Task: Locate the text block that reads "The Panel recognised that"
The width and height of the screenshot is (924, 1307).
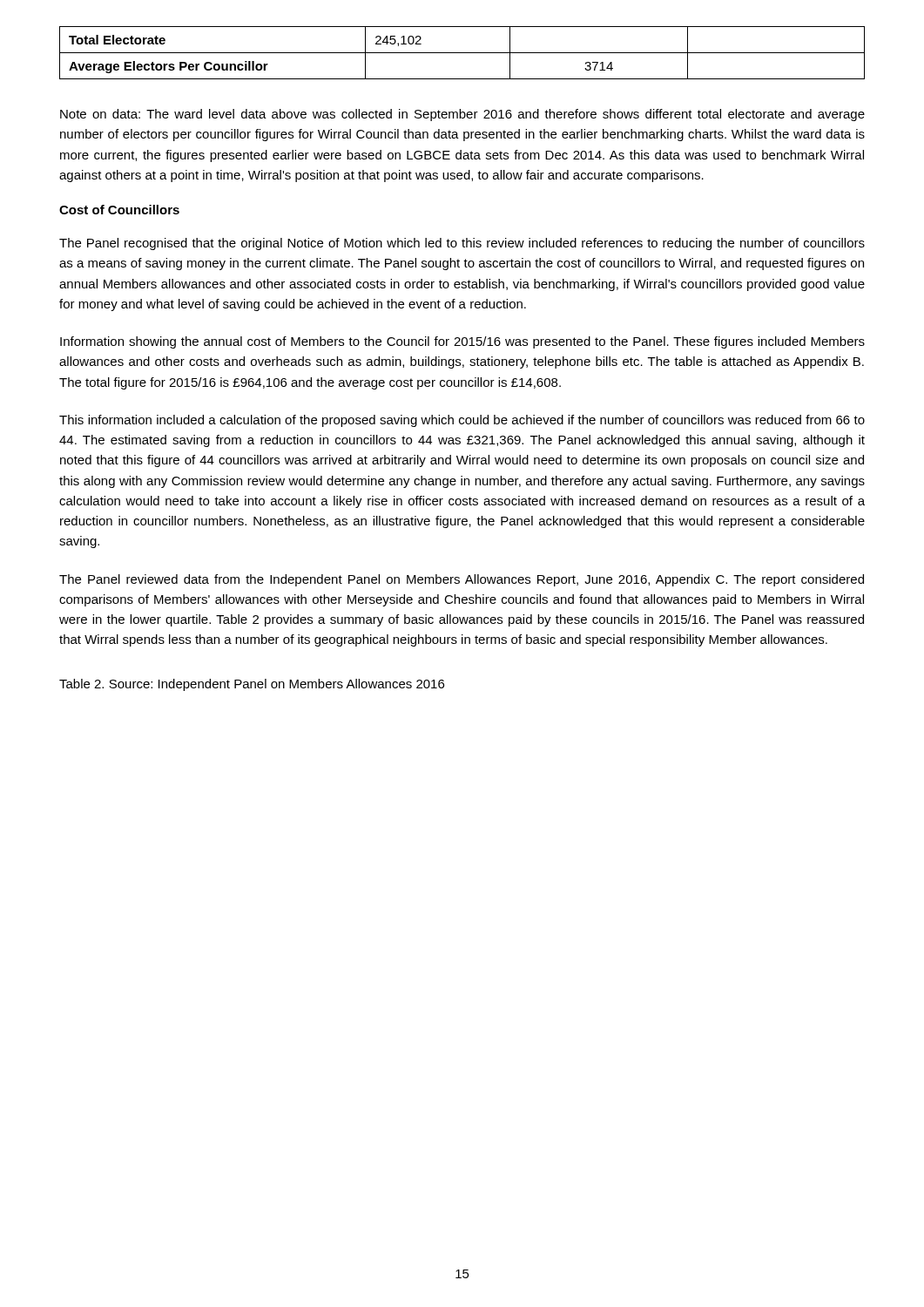Action: point(462,273)
